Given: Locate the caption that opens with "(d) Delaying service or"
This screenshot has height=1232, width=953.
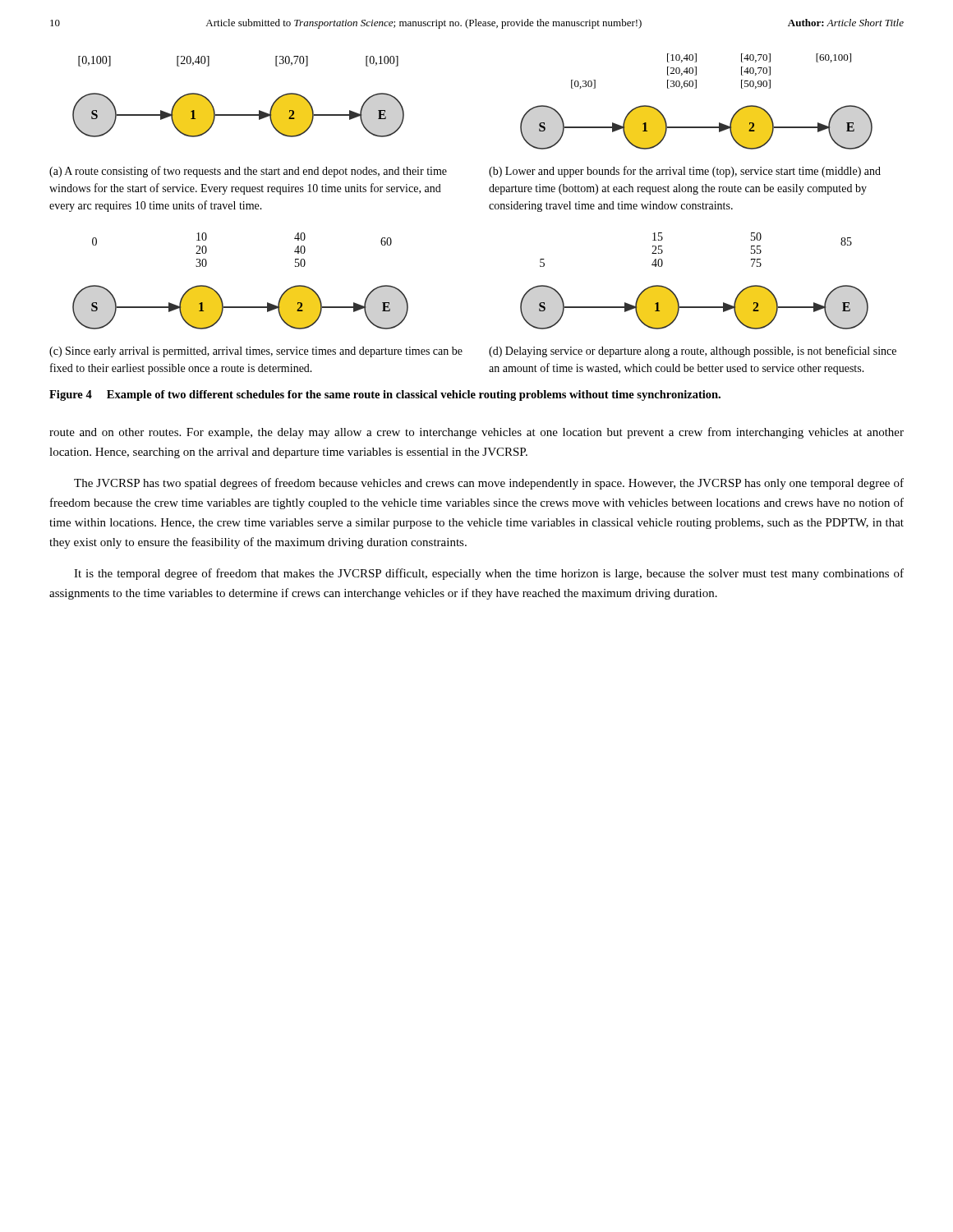Looking at the screenshot, I should click(693, 360).
